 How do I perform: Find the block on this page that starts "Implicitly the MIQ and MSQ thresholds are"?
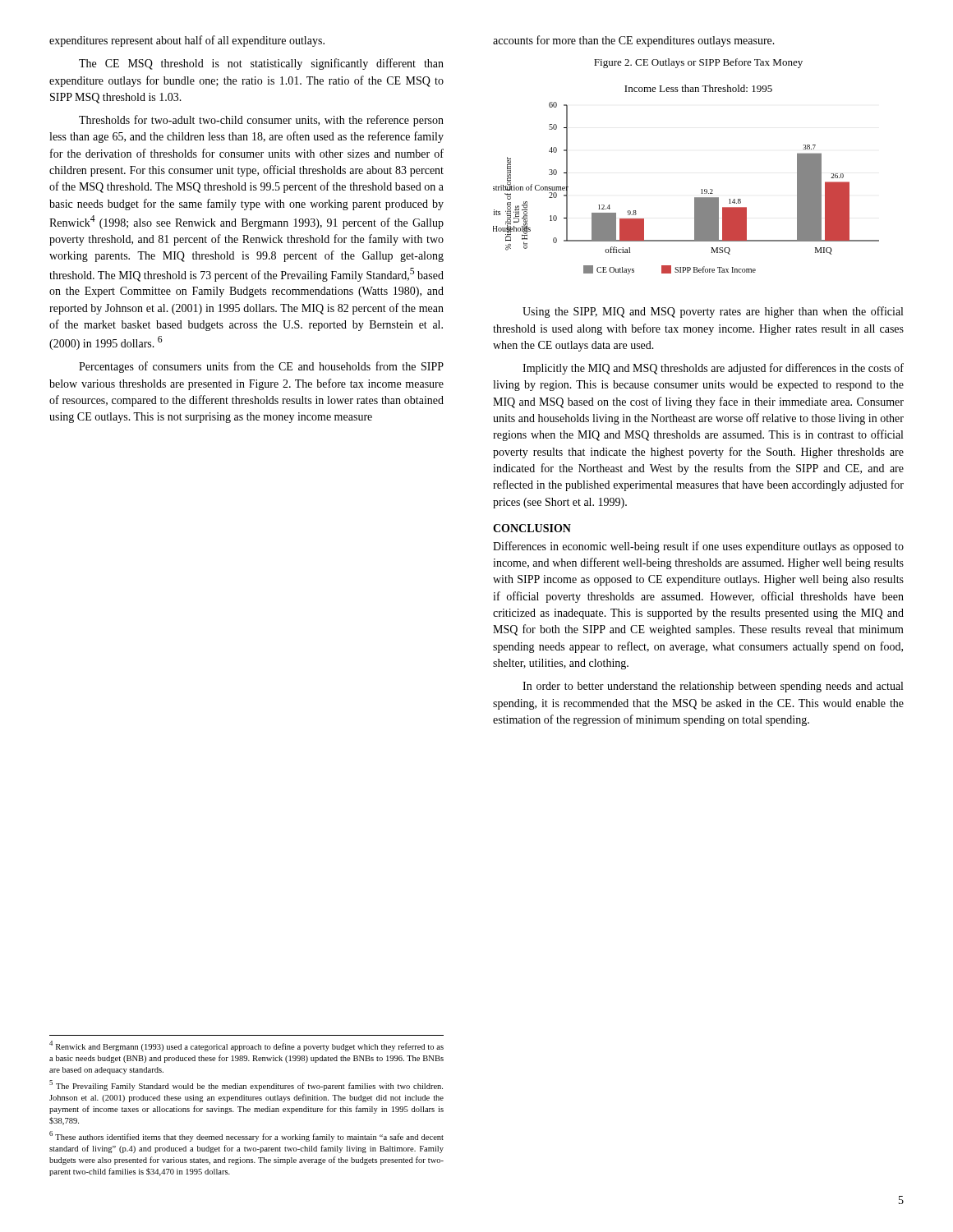pyautogui.click(x=698, y=436)
